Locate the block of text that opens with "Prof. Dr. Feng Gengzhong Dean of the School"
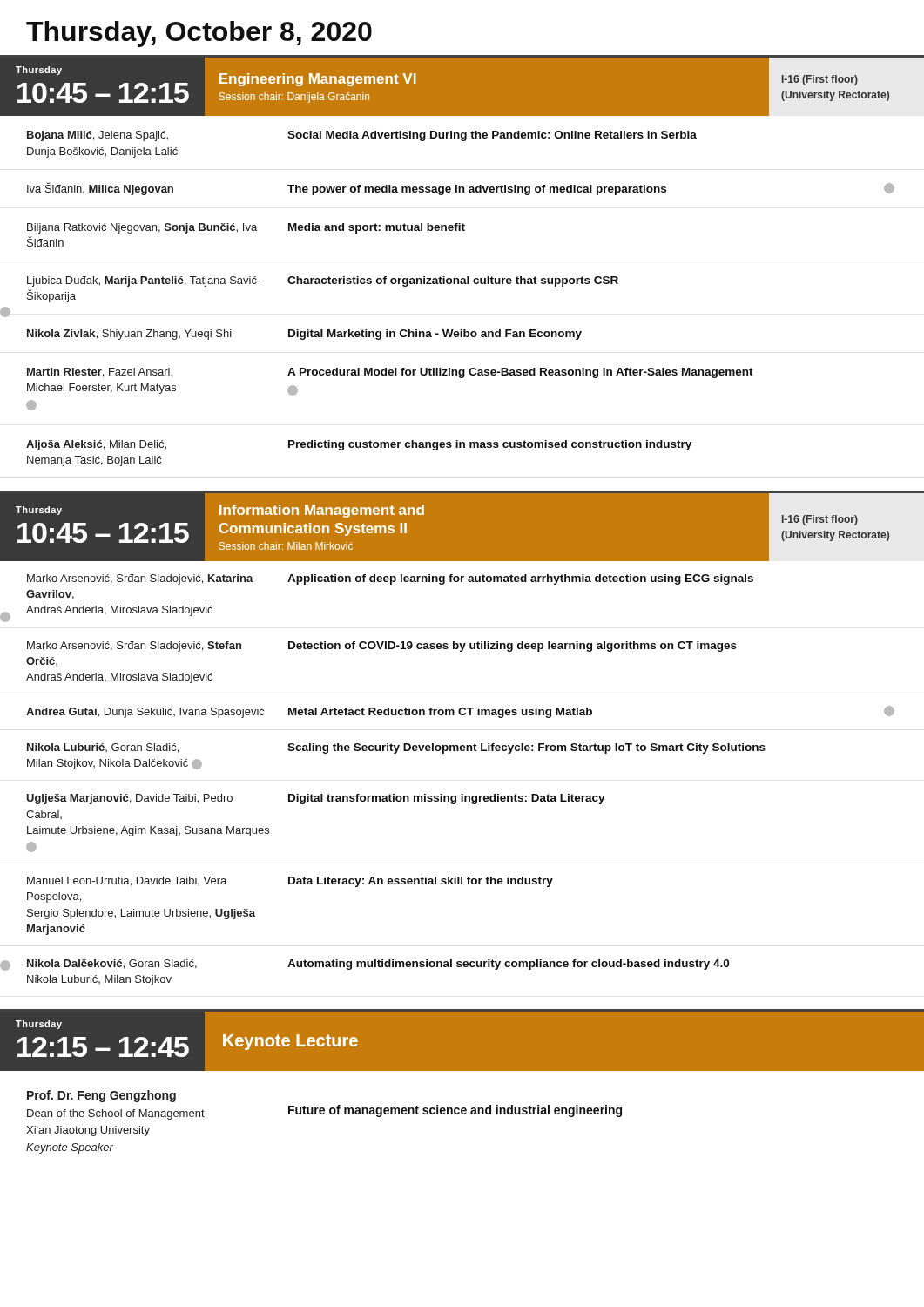 148,1121
